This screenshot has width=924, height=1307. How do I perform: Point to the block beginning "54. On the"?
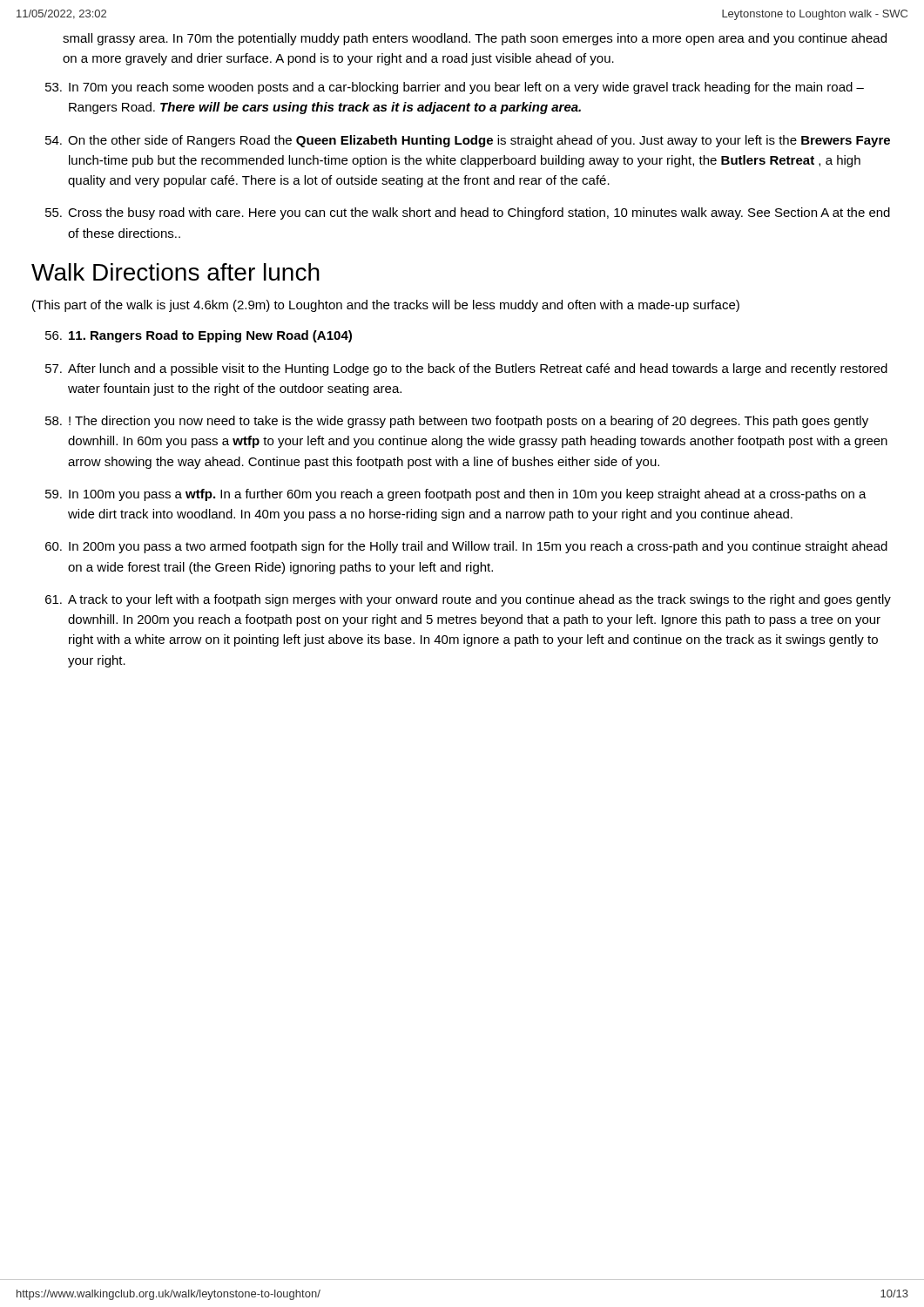click(462, 160)
